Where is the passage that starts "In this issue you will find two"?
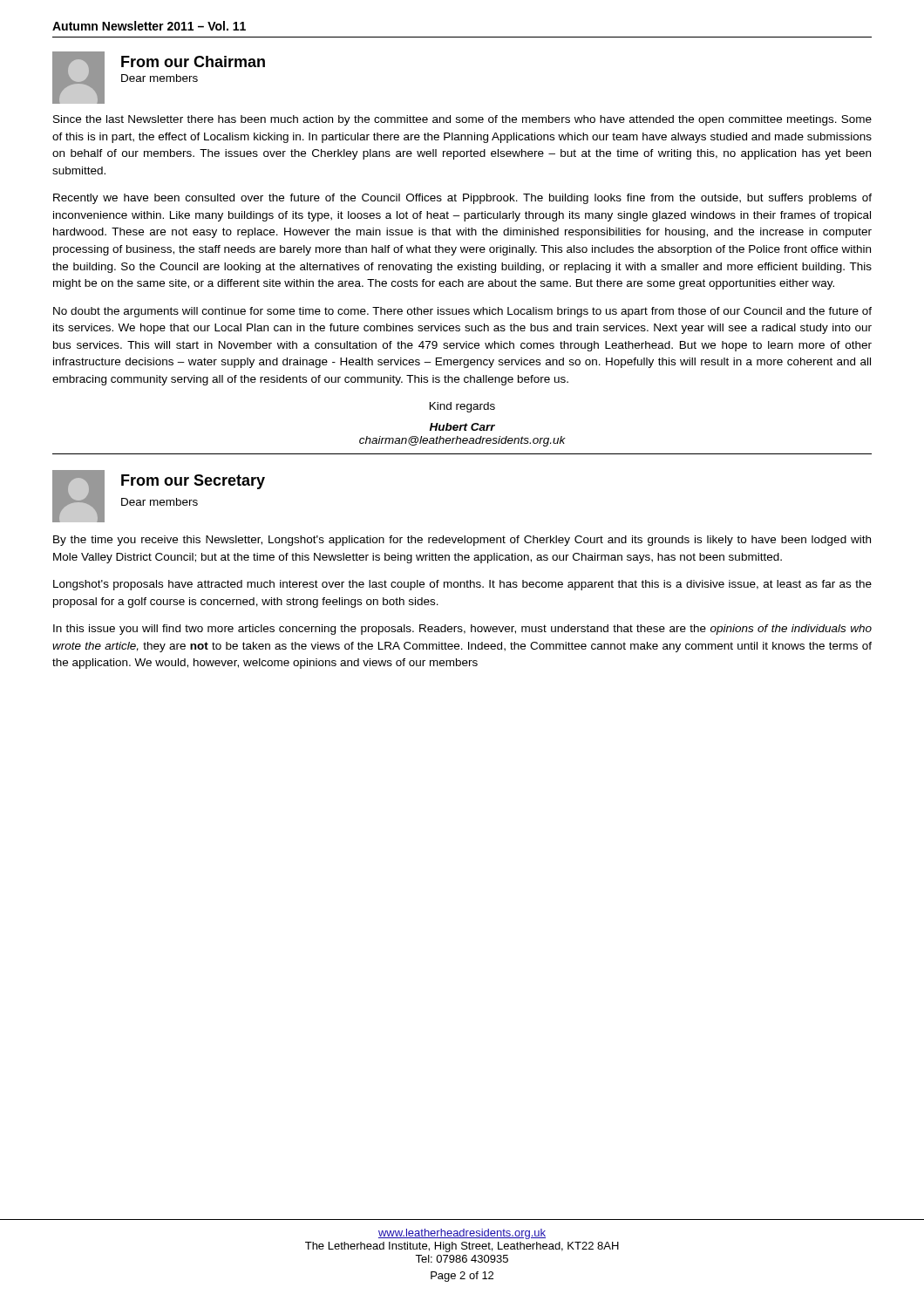Screen dimensions: 1308x924 [x=462, y=646]
